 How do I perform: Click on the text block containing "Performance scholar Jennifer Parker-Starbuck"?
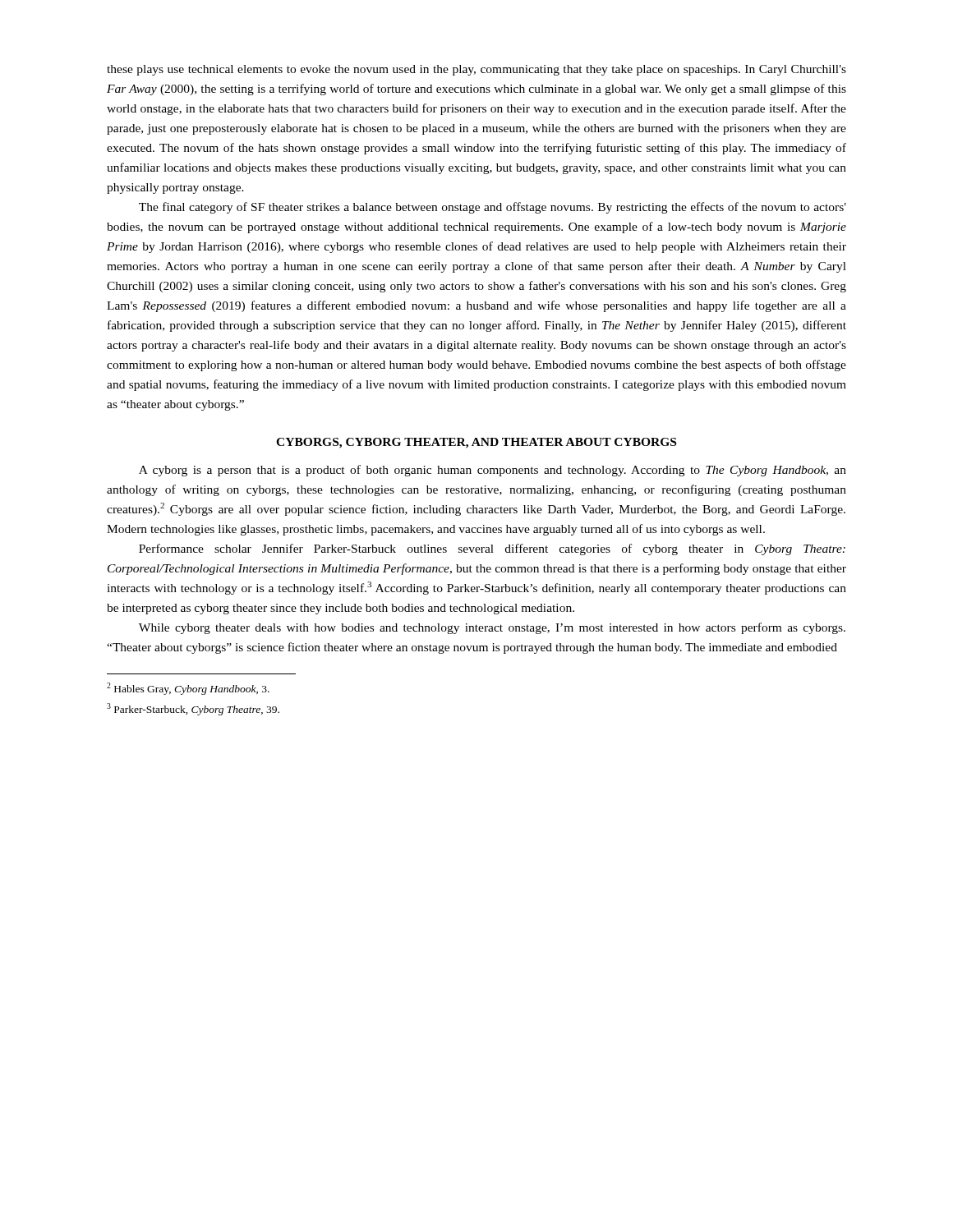(x=476, y=579)
